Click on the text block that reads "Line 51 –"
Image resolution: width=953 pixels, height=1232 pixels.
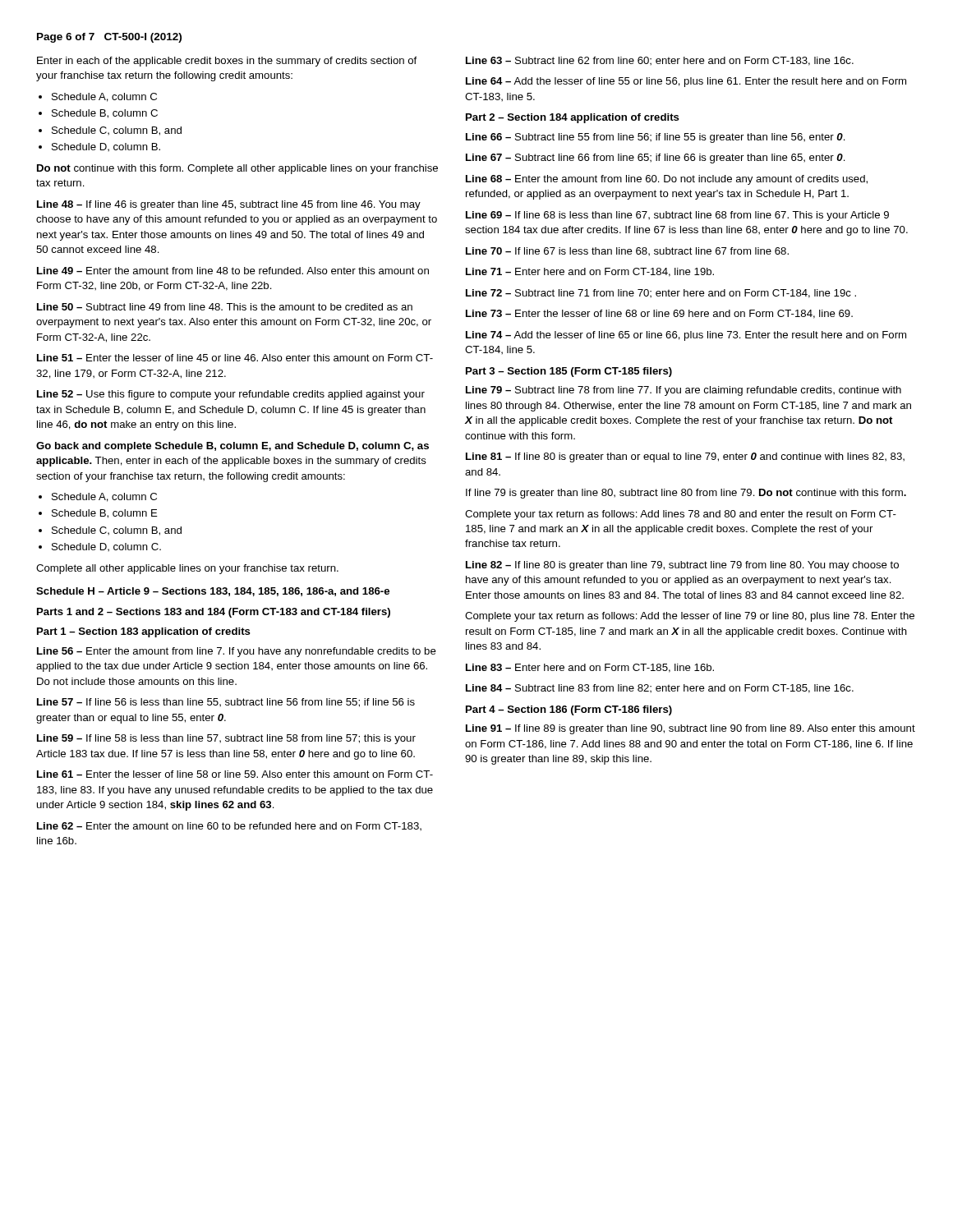[235, 365]
